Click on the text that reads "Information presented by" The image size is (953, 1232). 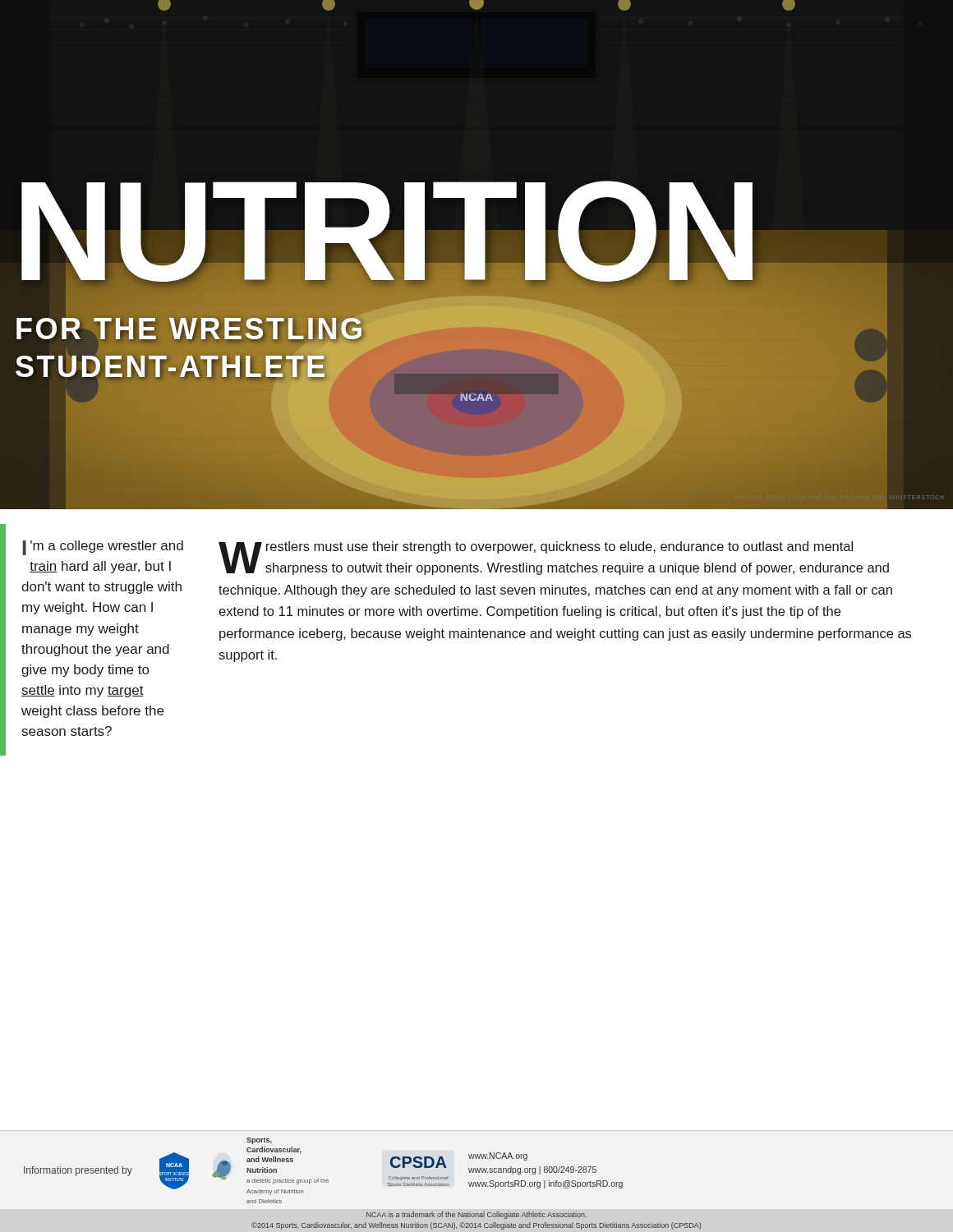point(78,1170)
